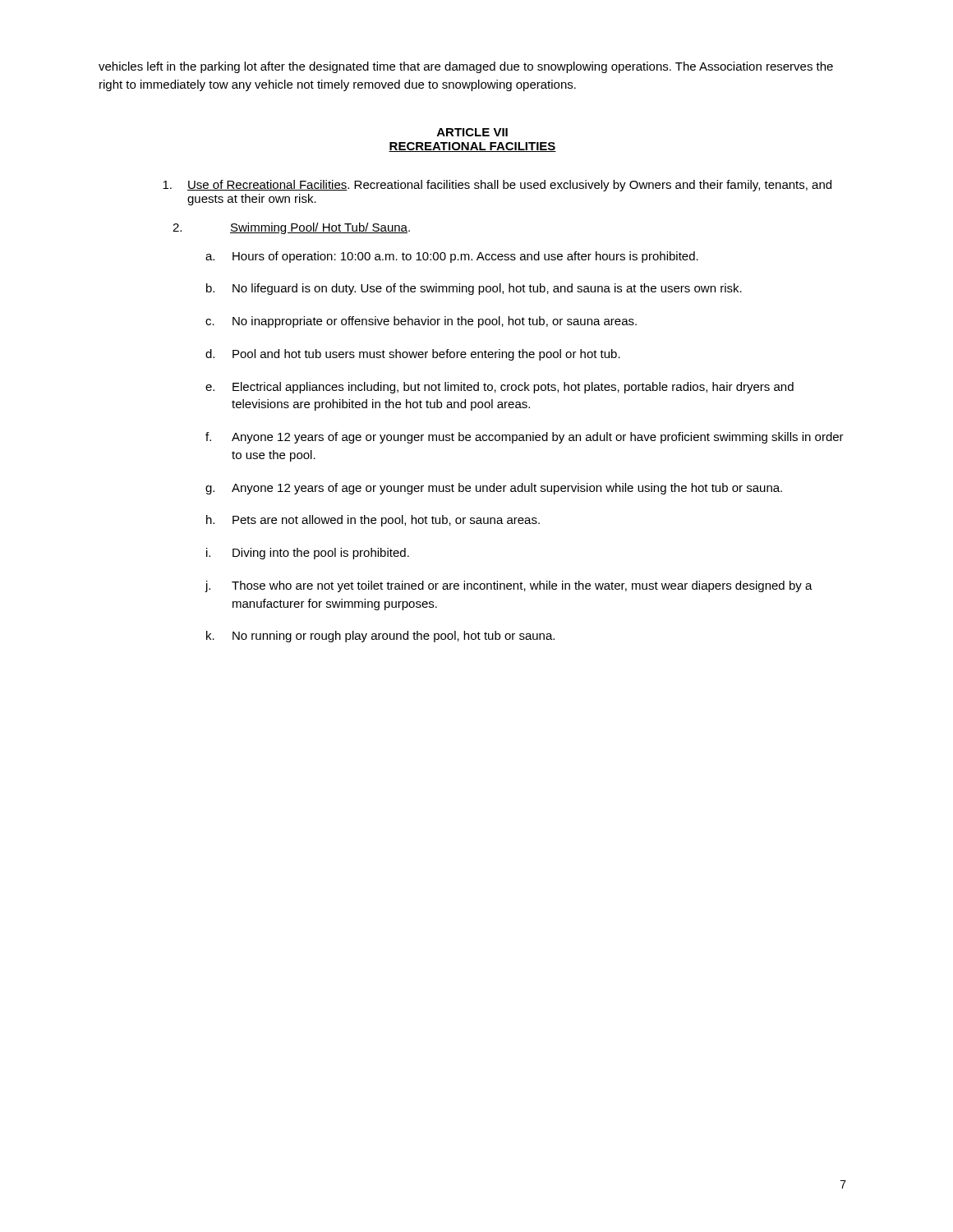953x1232 pixels.
Task: Click on the text starting "a. Hours of operation: 10:00 a.m. to 10:00"
Action: coord(526,256)
